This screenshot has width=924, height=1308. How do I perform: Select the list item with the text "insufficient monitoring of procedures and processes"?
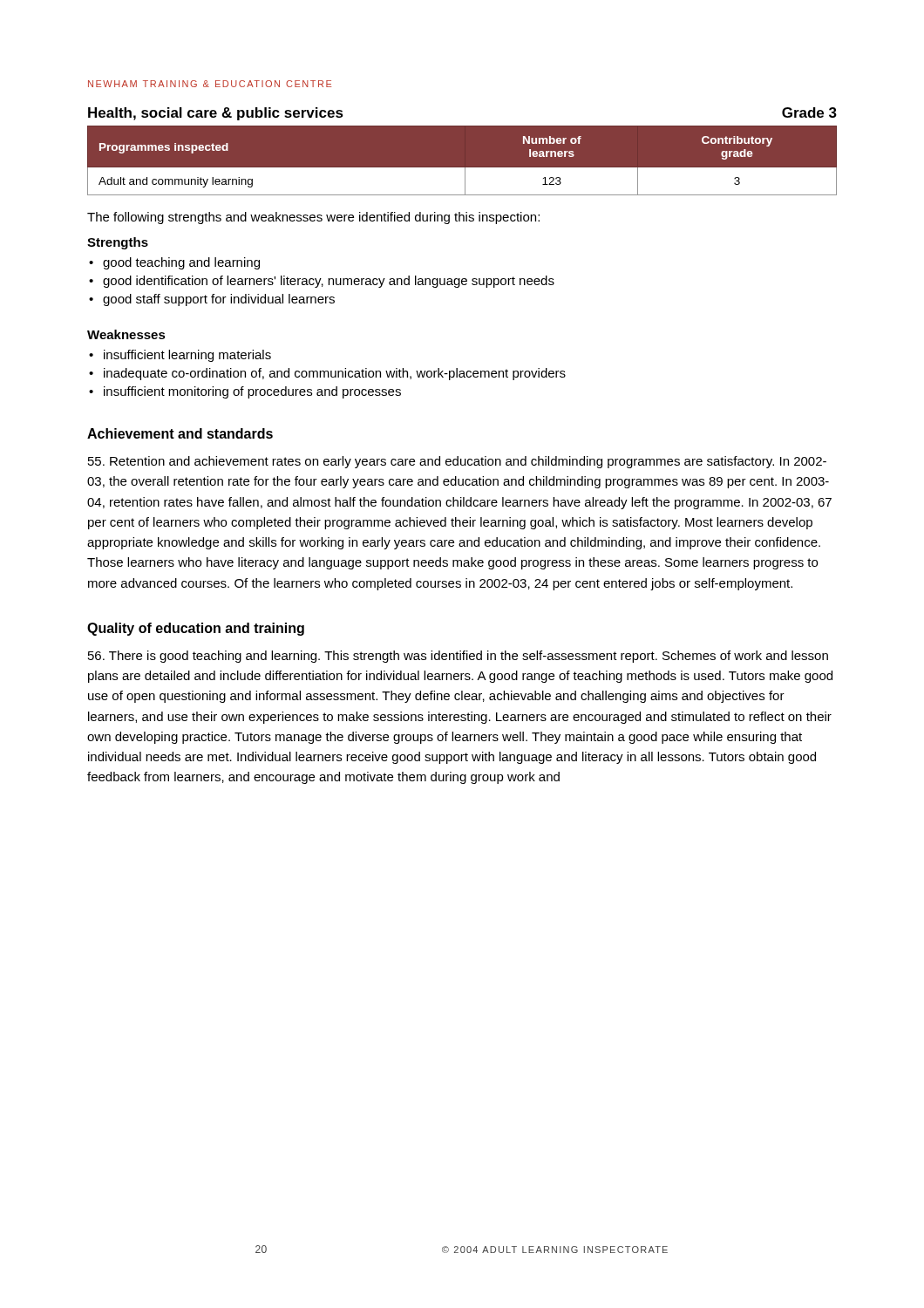[252, 391]
